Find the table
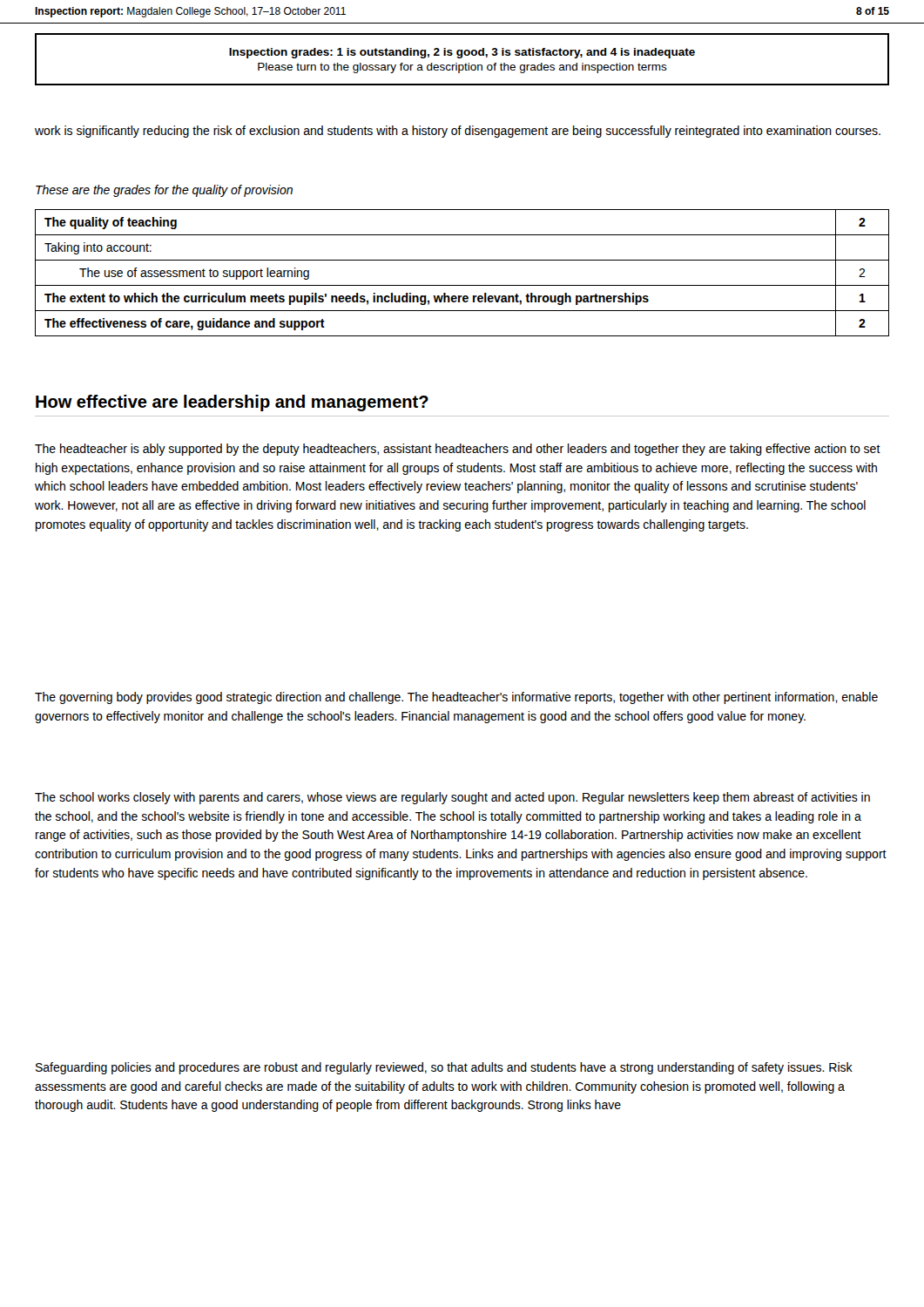 click(462, 273)
